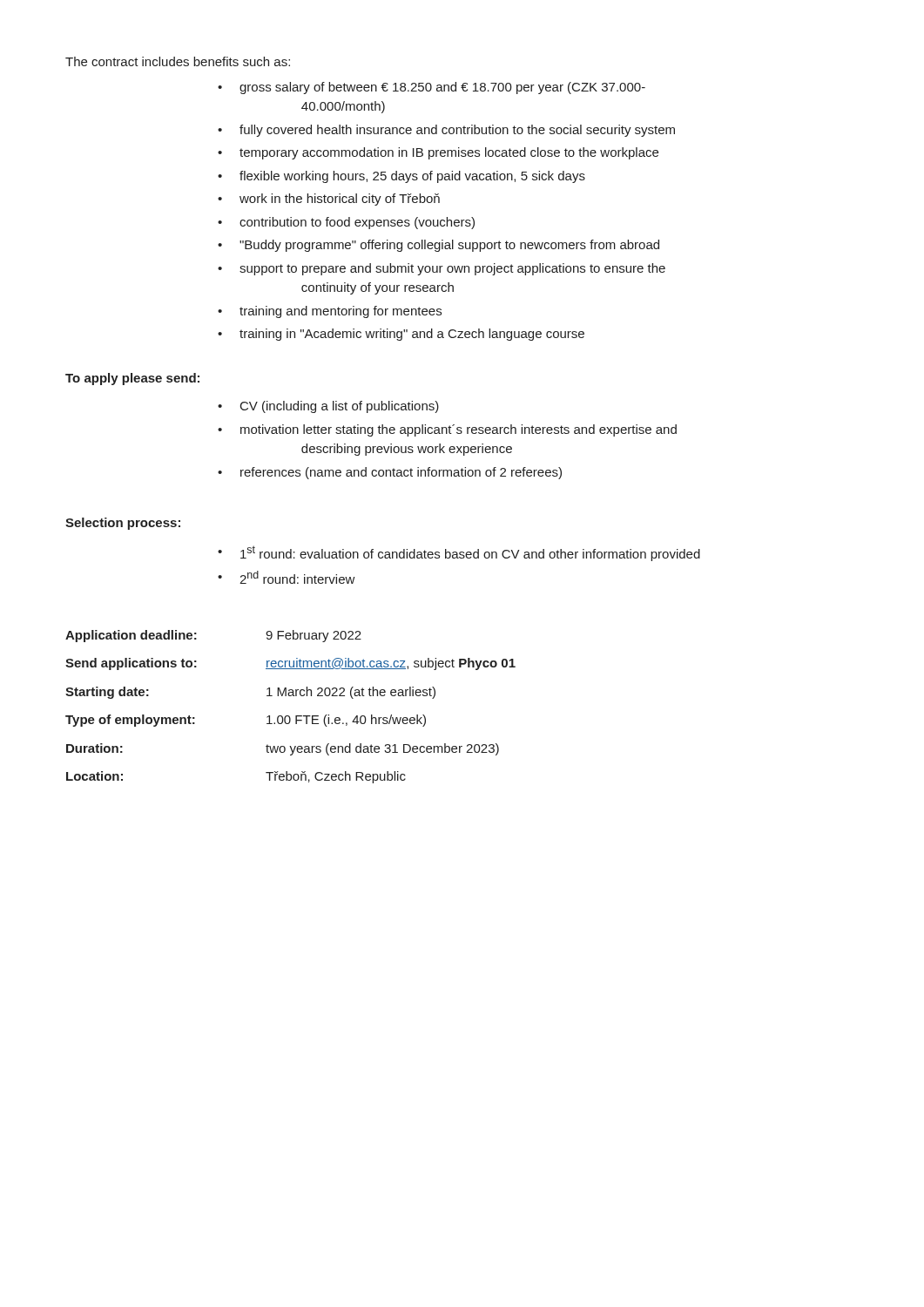Select the section header containing "Selection process:"

click(123, 522)
